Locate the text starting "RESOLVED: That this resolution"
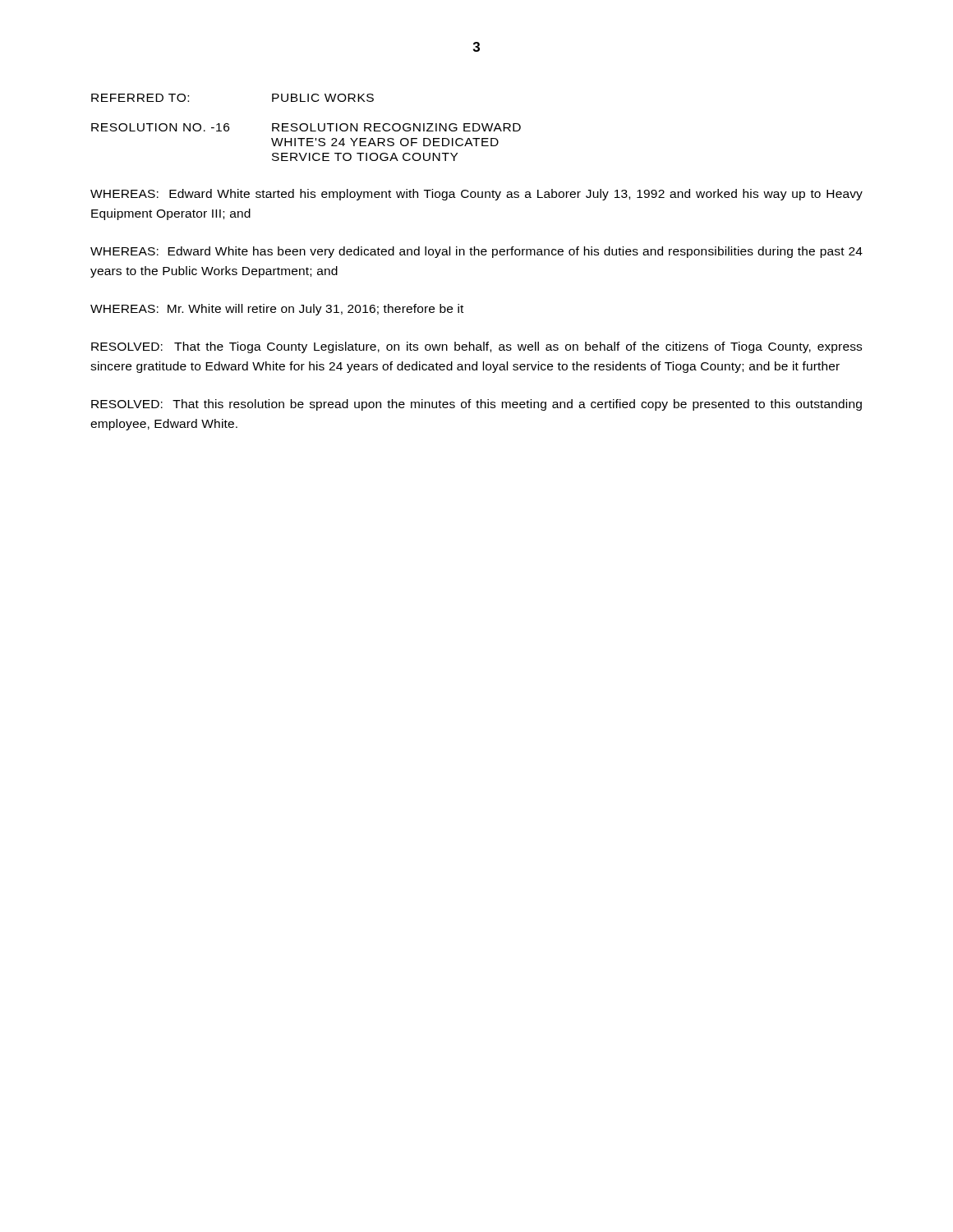The height and width of the screenshot is (1232, 953). coord(476,414)
